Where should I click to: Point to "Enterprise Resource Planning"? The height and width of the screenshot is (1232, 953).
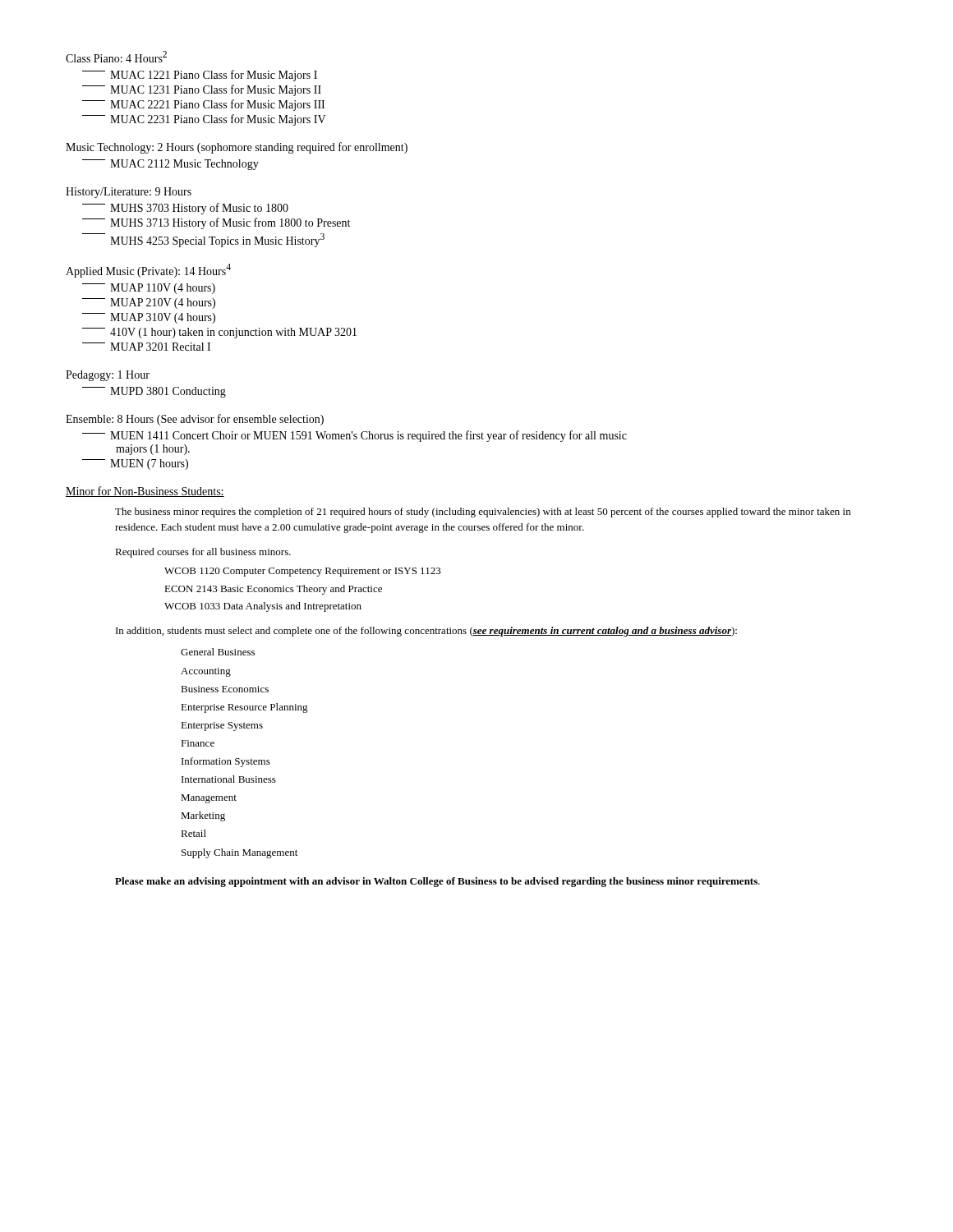244,707
